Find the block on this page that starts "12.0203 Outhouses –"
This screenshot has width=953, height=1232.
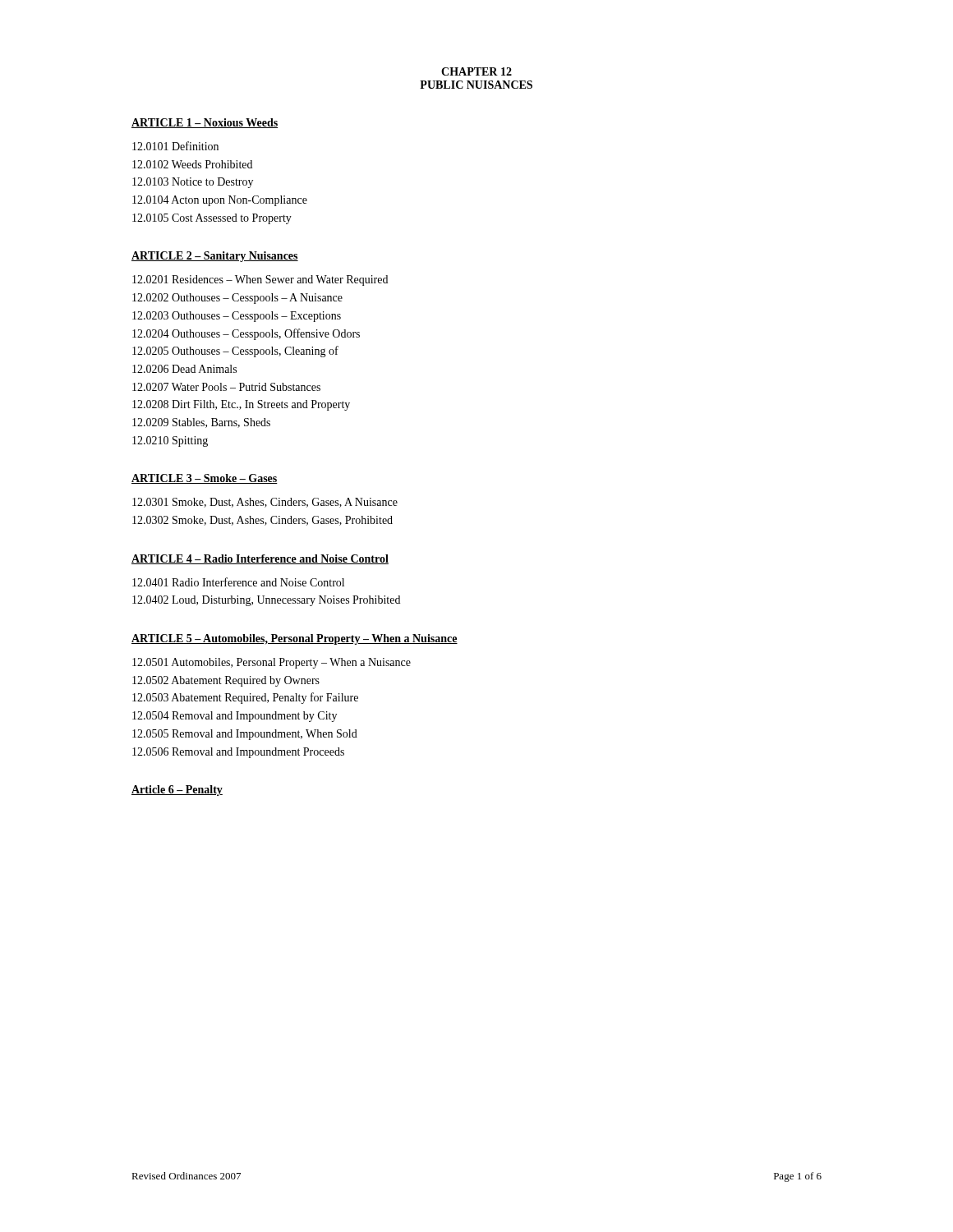point(236,316)
